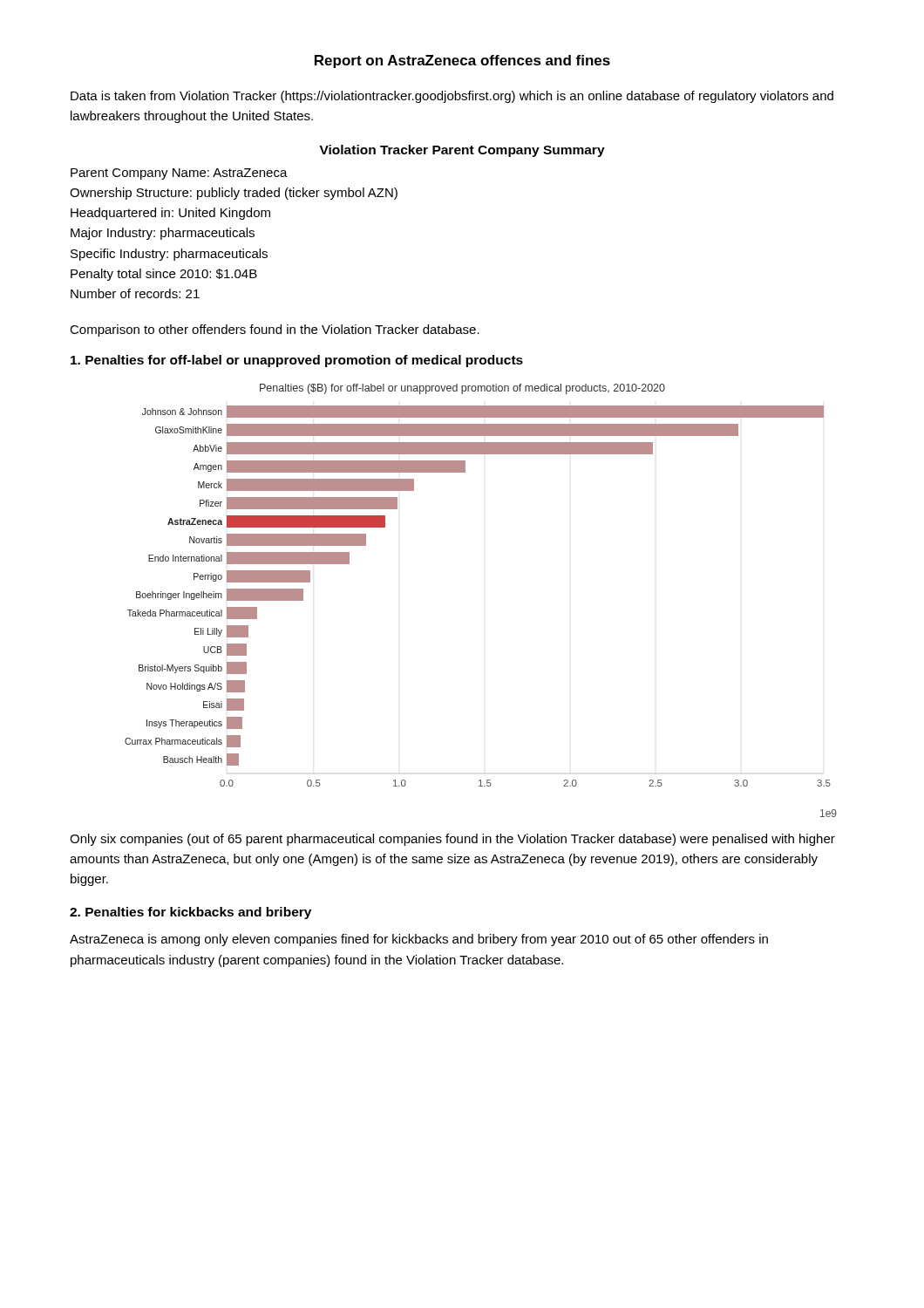Locate the text "Violation Tracker Parent Company Summary"
The height and width of the screenshot is (1308, 924).
462,149
